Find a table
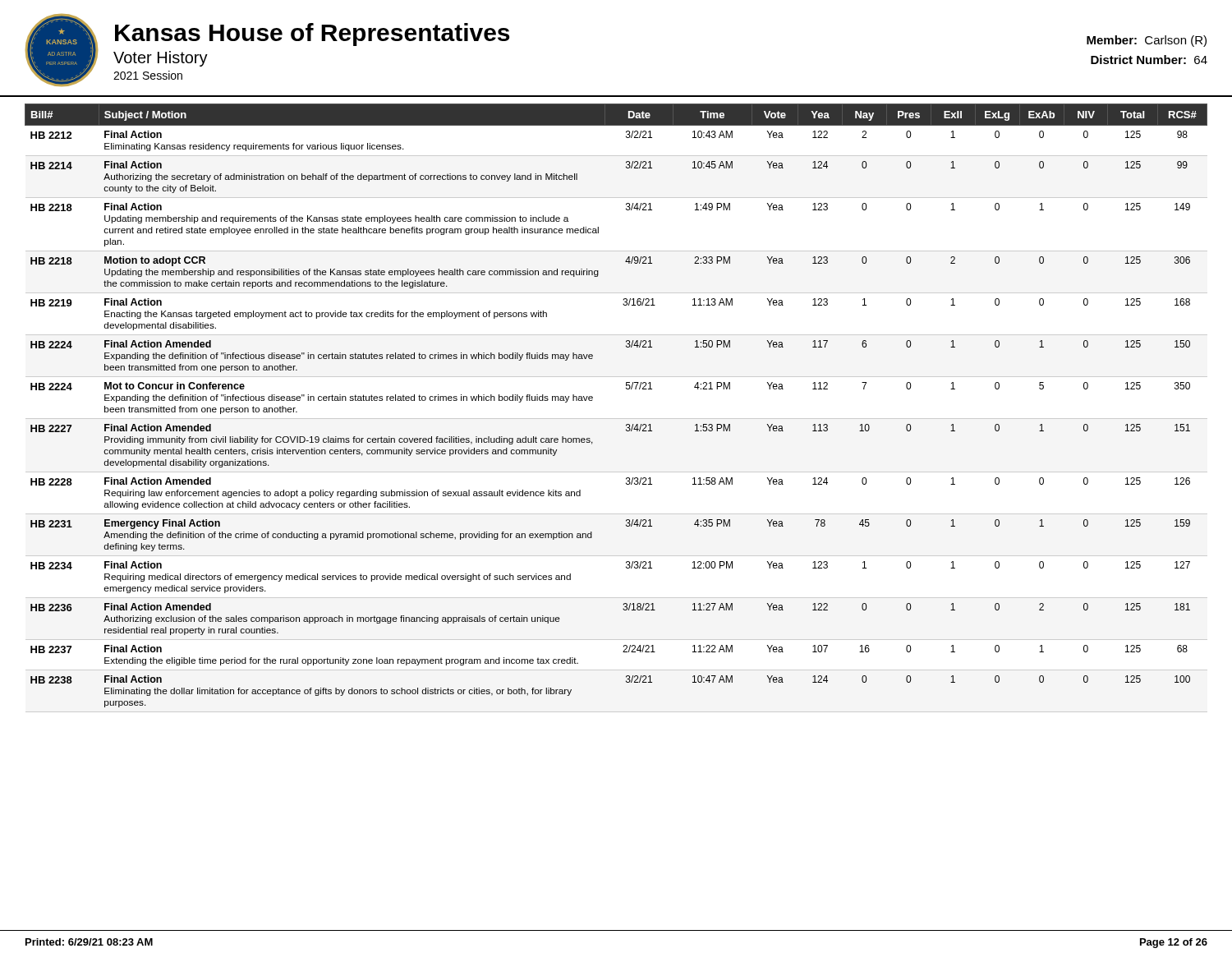 (x=616, y=405)
